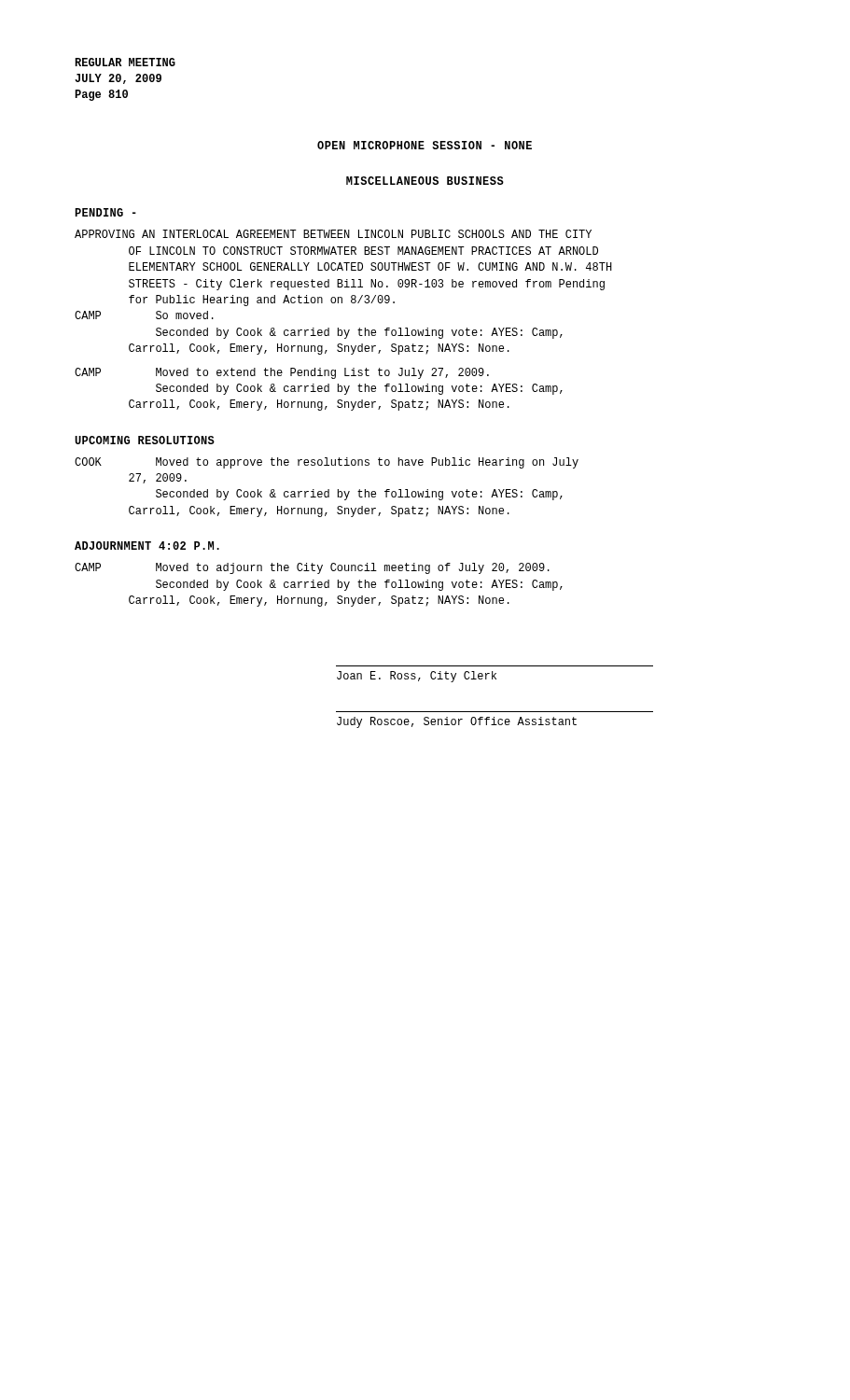This screenshot has height=1400, width=850.
Task: Navigate to the region starting "COOK Moved to approve the resolutions"
Action: coord(425,488)
